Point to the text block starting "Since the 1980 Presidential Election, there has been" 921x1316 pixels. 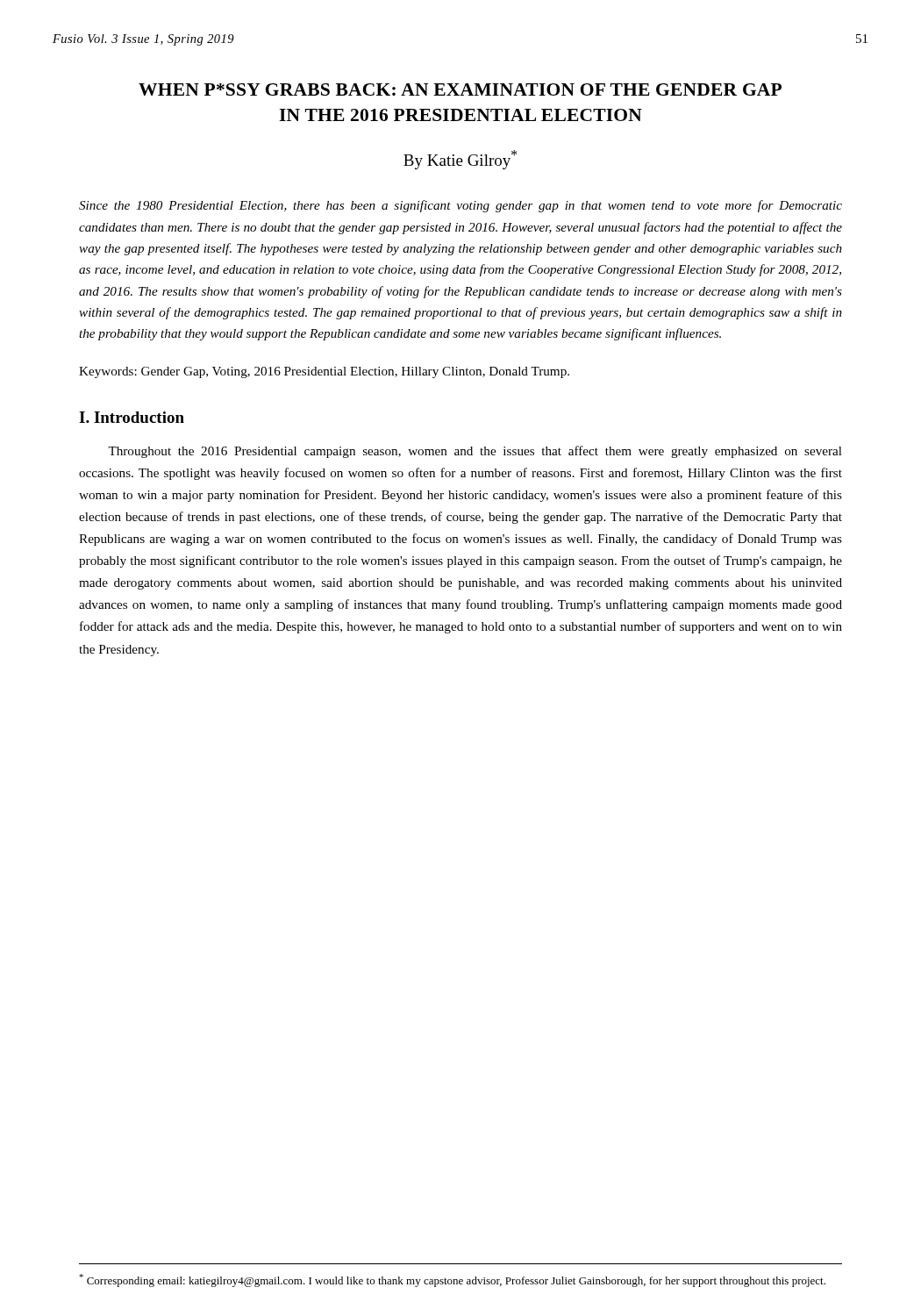[x=460, y=269]
